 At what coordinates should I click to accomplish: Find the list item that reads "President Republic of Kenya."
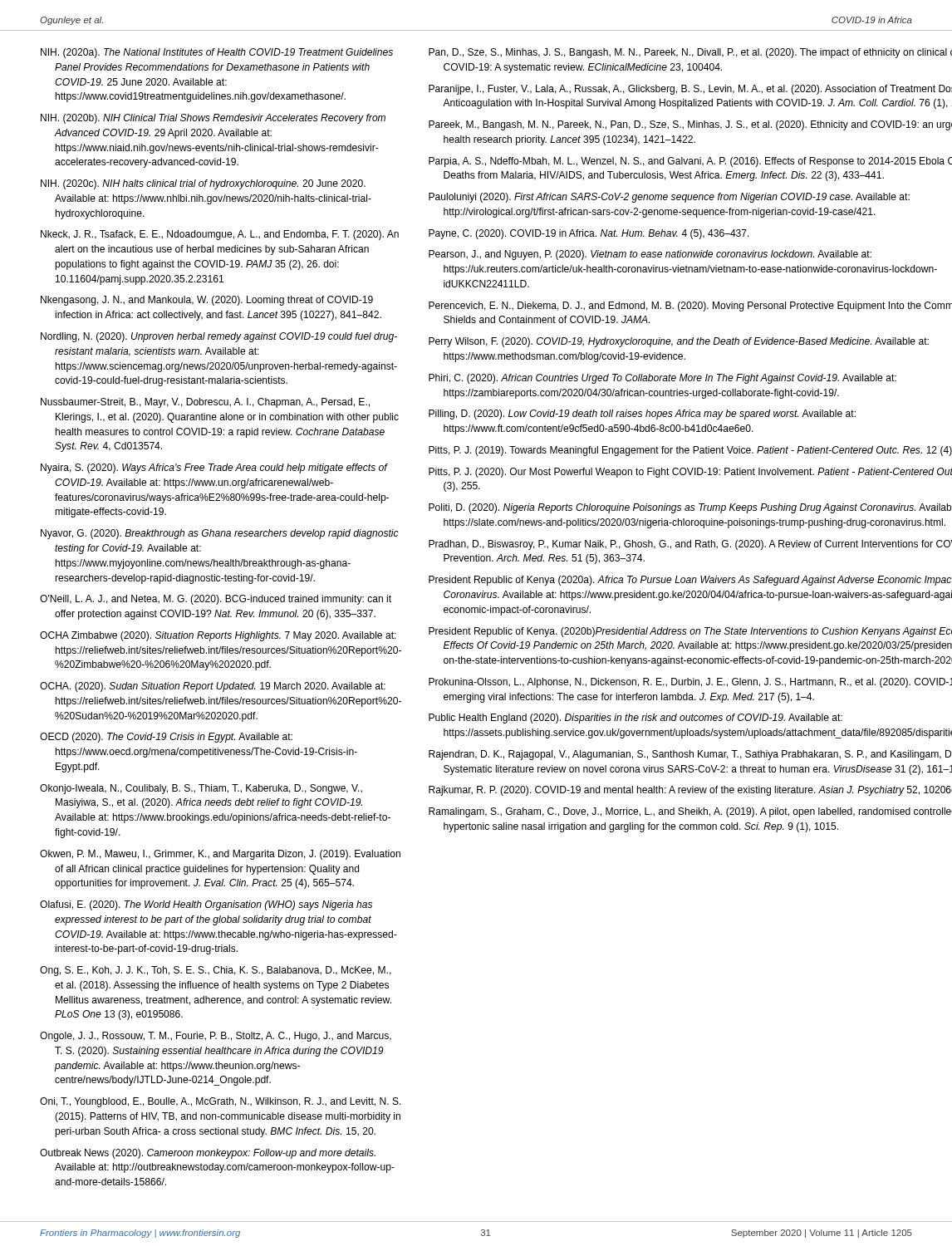[690, 646]
